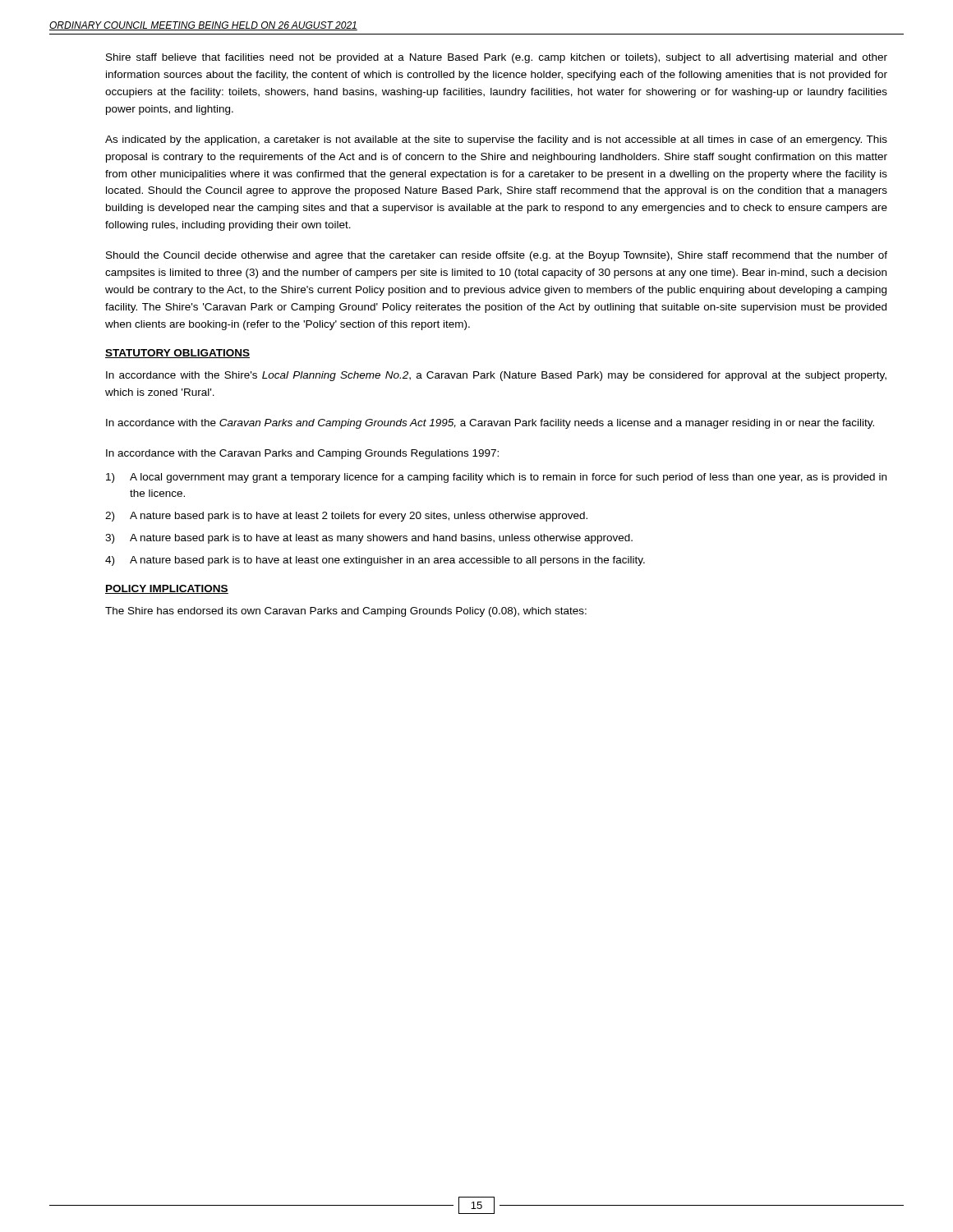Where is the passage that starts "Should the Council decide otherwise and"?

[x=496, y=290]
